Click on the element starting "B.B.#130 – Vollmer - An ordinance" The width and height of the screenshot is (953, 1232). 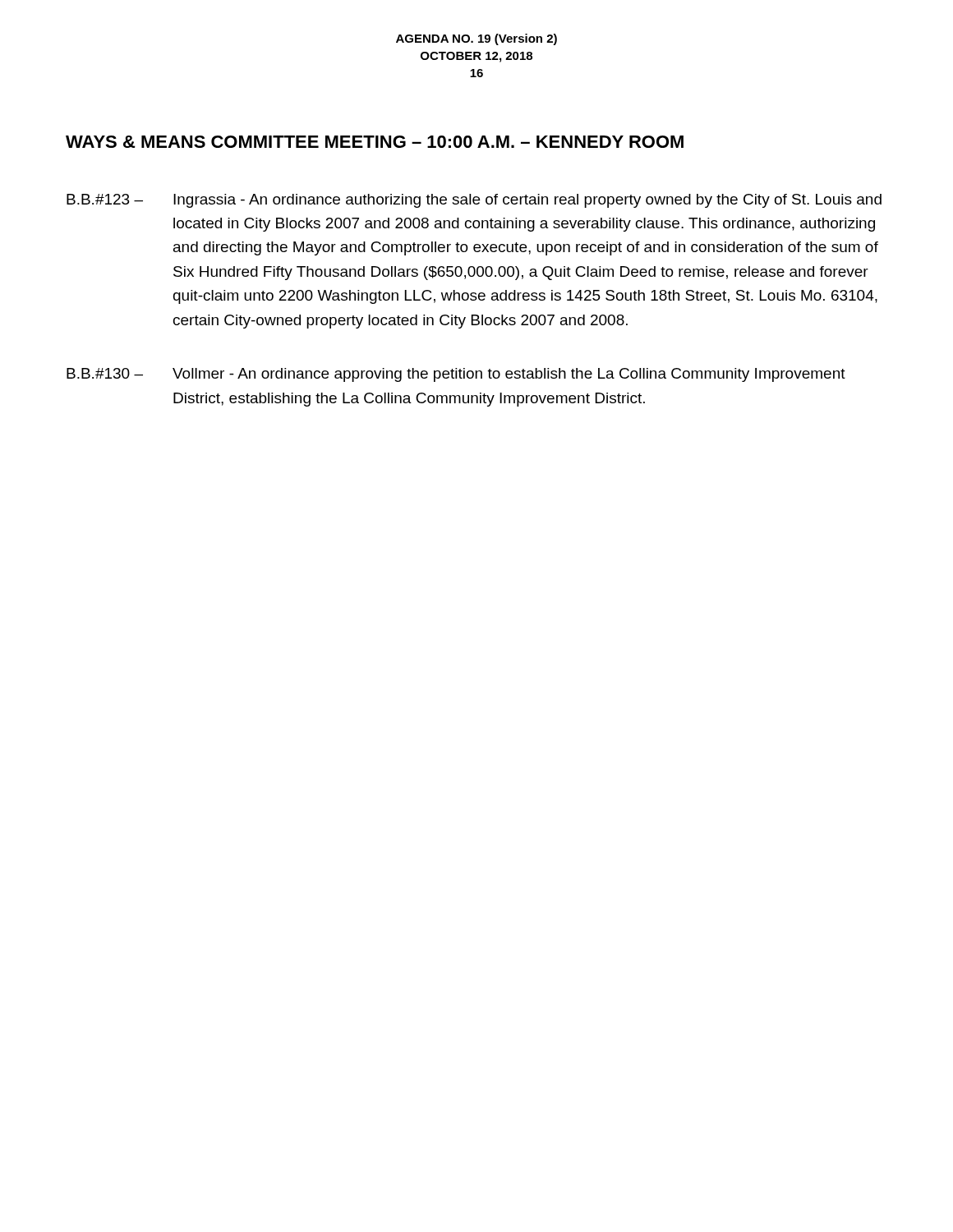(x=476, y=386)
